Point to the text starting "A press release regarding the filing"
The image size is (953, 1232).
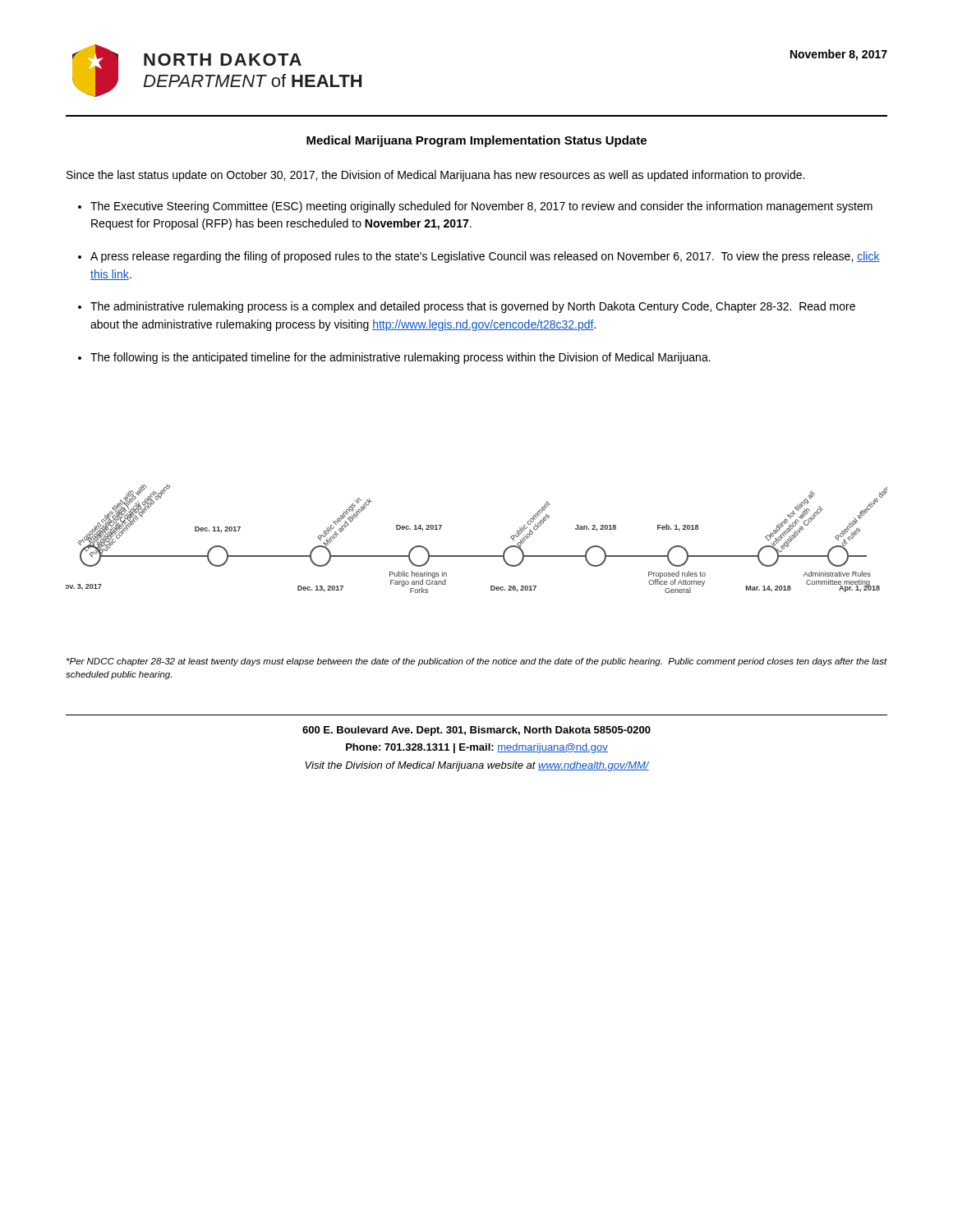485,265
